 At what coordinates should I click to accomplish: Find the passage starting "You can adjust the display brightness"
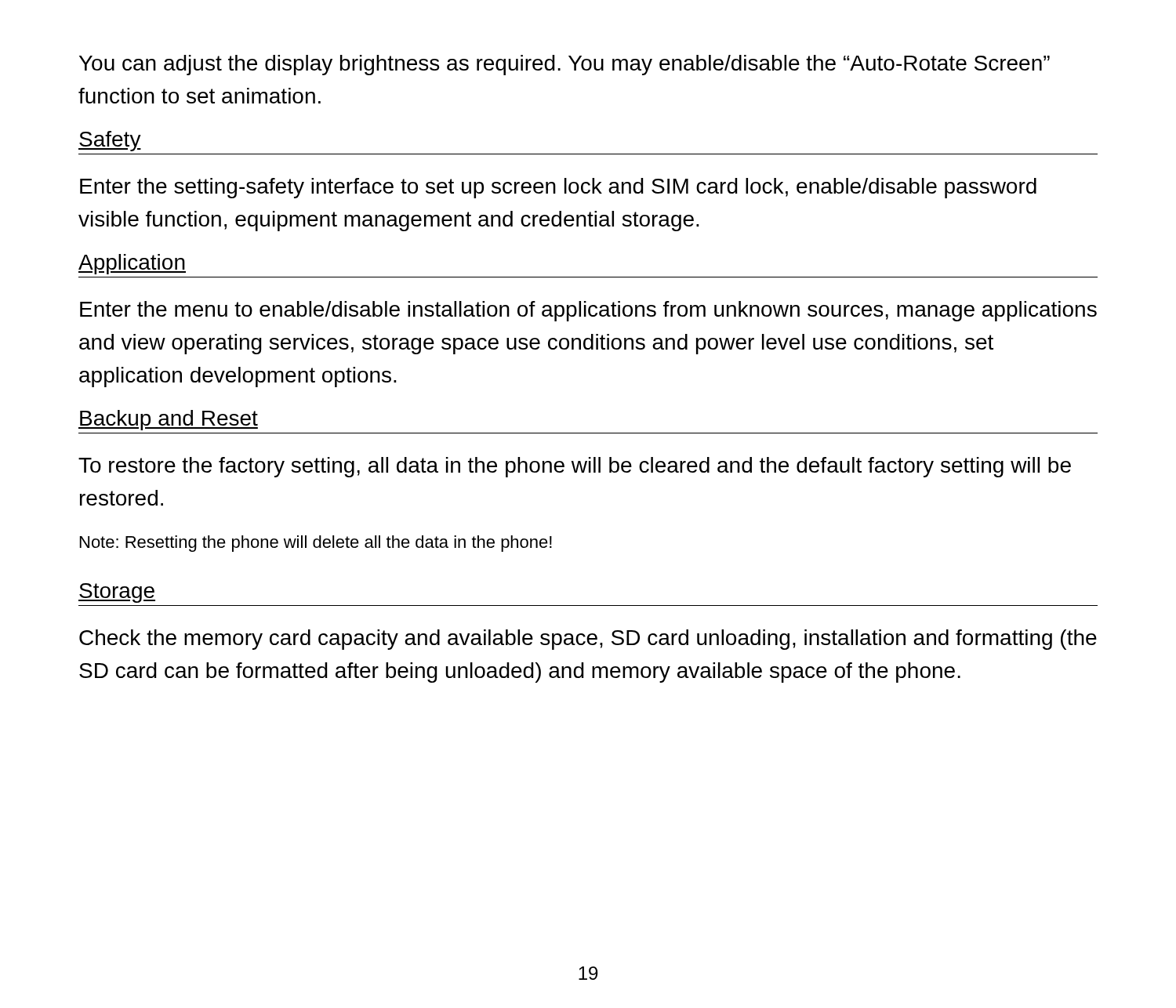point(564,80)
